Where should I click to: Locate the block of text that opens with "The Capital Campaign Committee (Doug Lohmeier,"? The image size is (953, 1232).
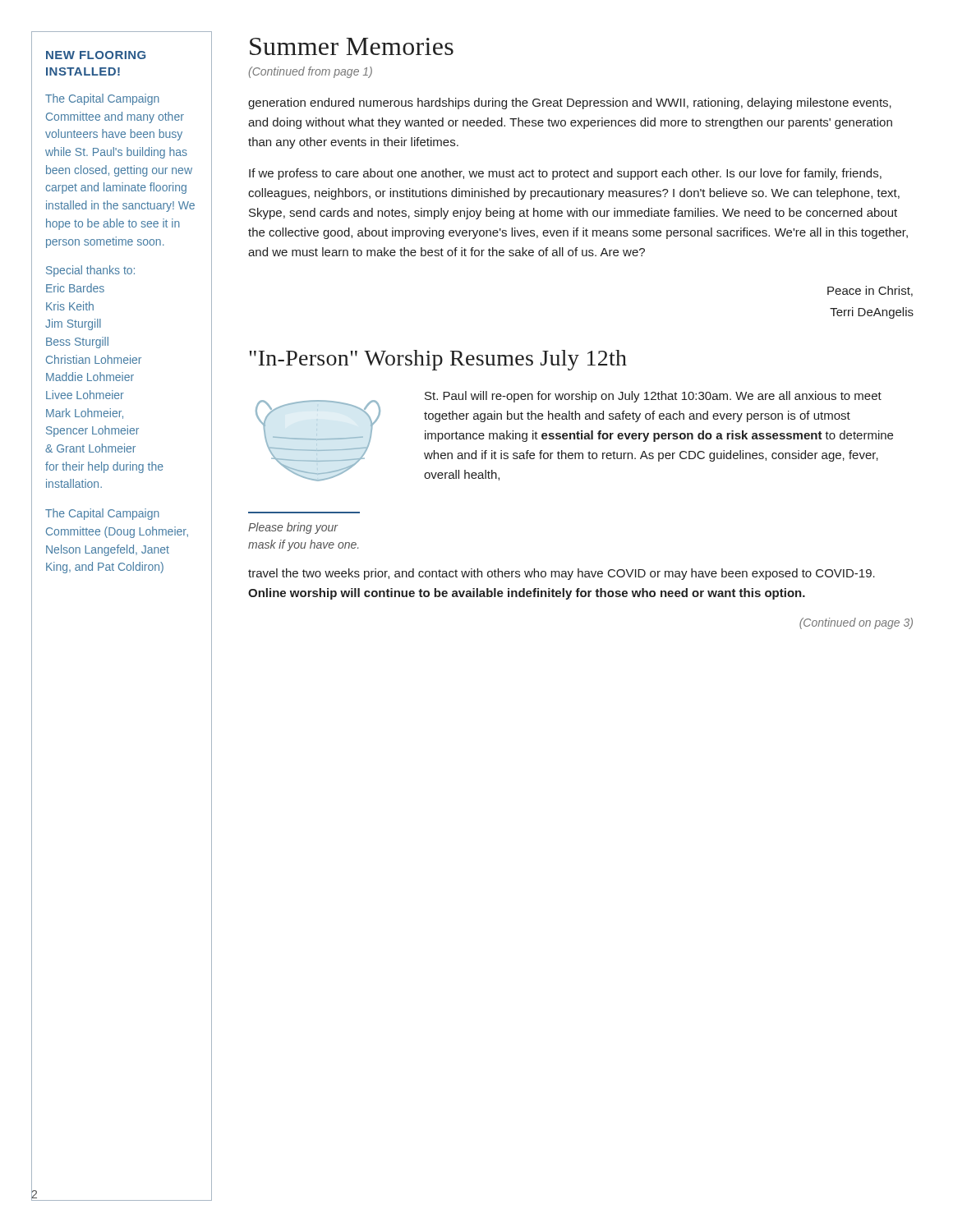122,541
